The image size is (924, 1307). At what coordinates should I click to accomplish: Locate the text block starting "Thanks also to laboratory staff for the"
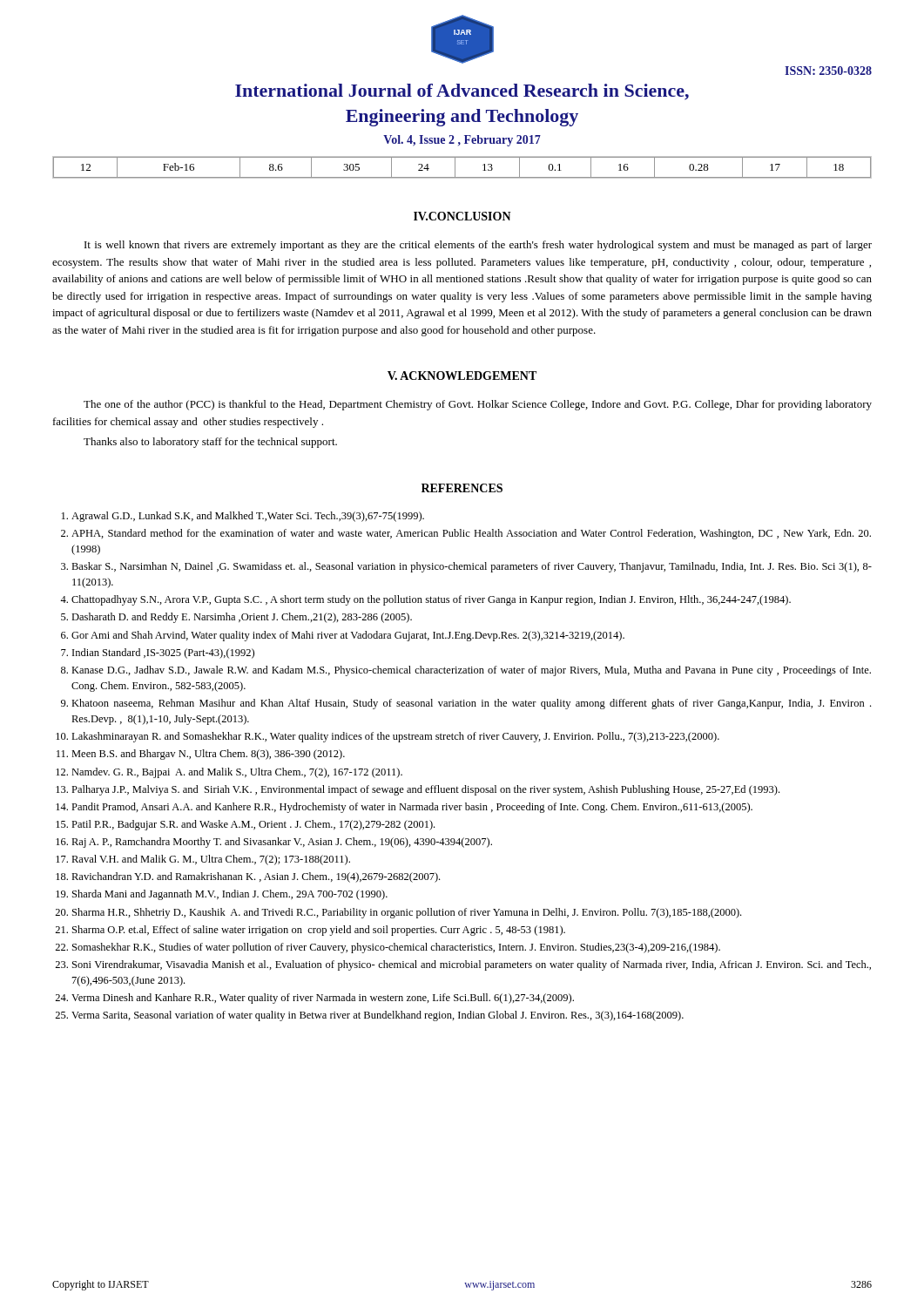tap(211, 442)
